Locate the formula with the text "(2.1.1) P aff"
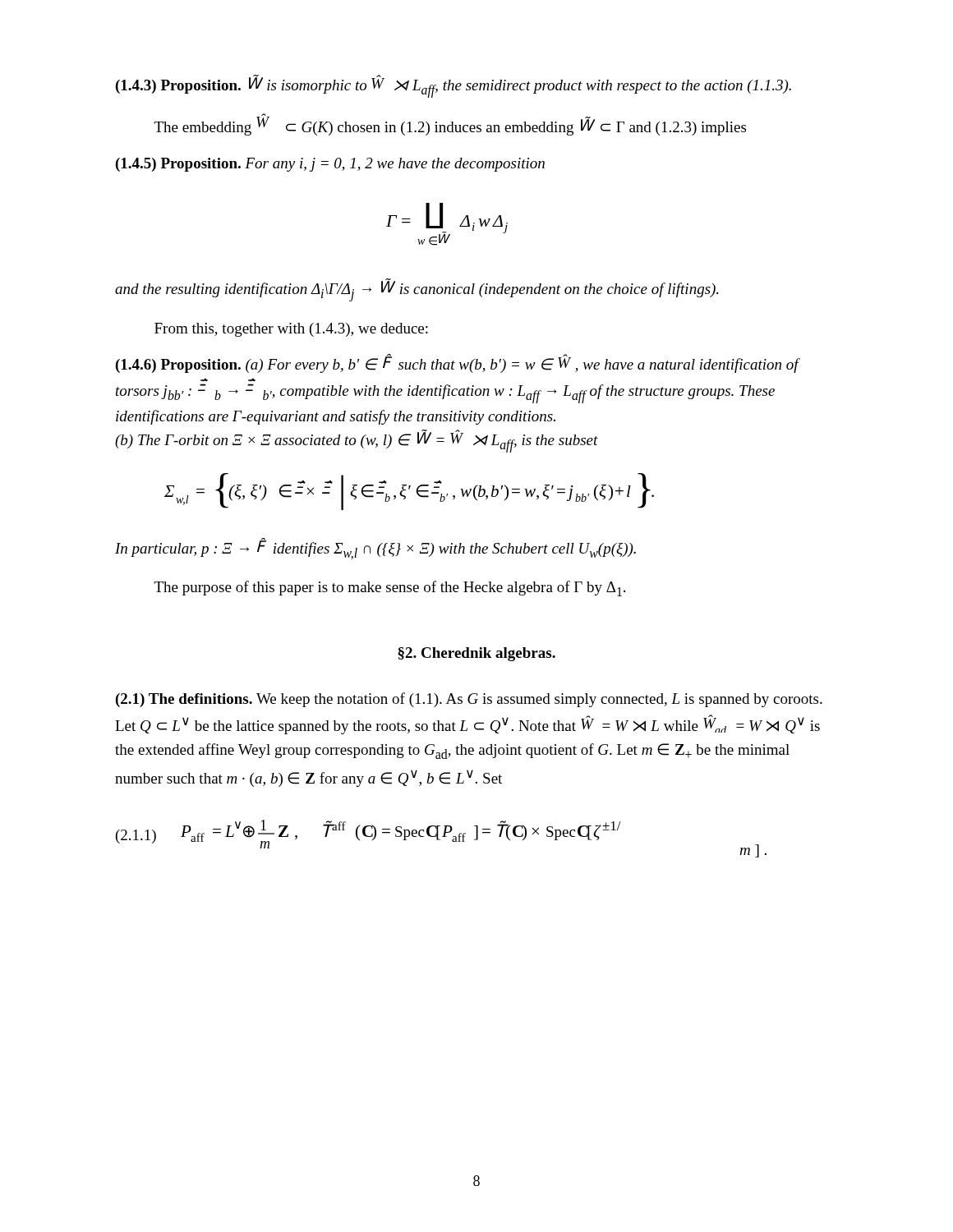The width and height of the screenshot is (953, 1232). click(x=476, y=835)
